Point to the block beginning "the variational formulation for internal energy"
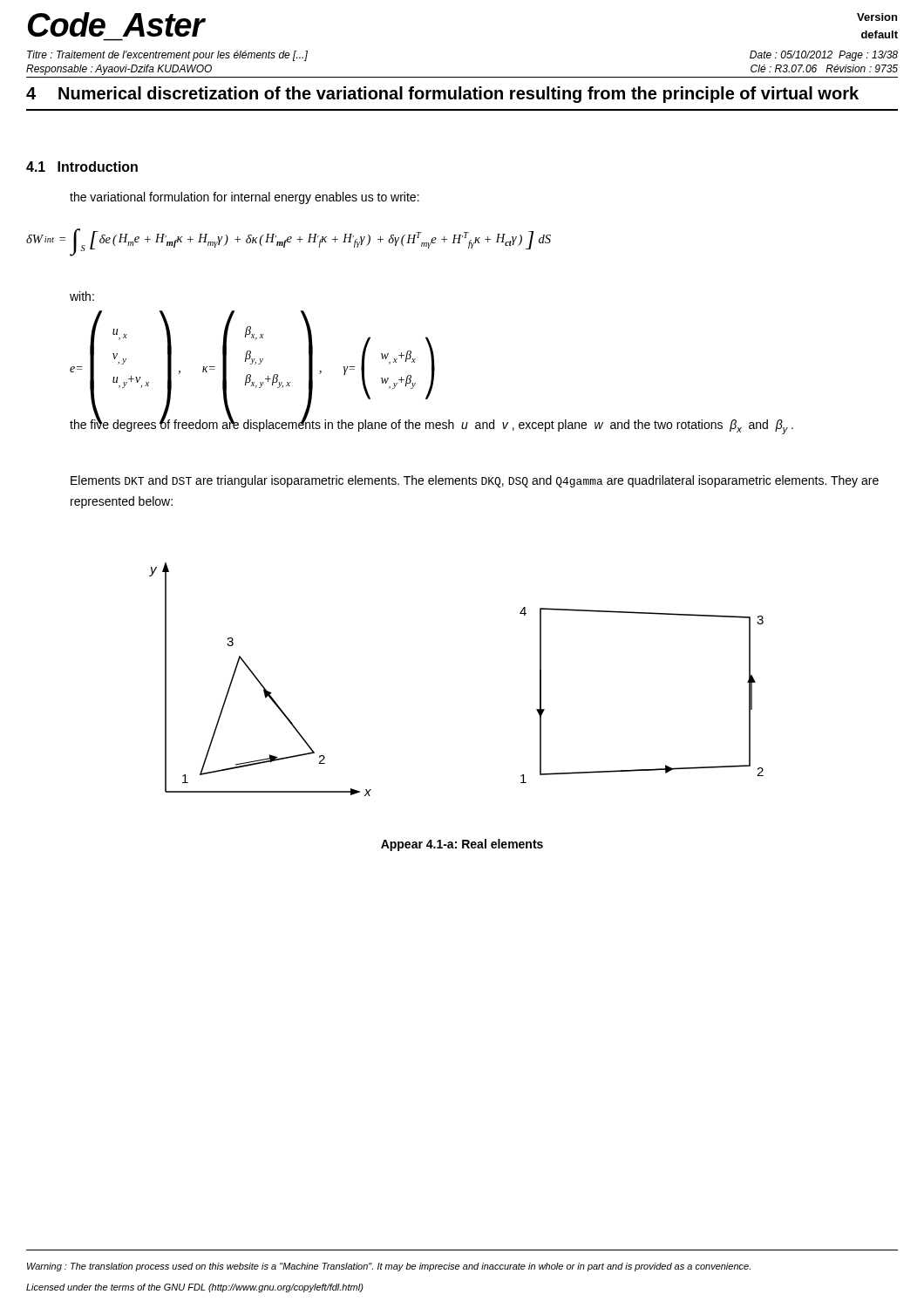This screenshot has width=924, height=1308. point(245,197)
